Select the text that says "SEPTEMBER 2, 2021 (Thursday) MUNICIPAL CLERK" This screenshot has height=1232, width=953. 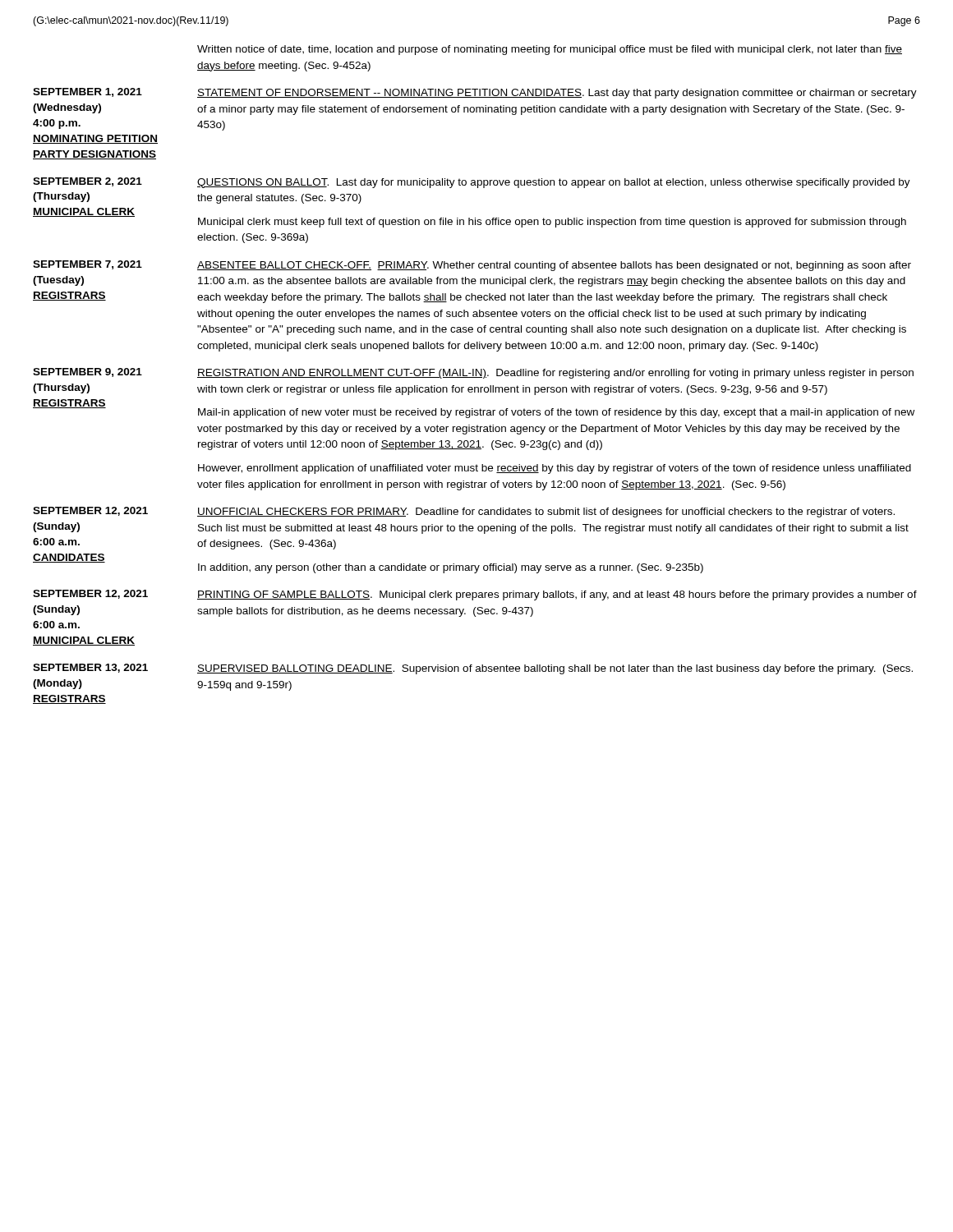click(108, 197)
